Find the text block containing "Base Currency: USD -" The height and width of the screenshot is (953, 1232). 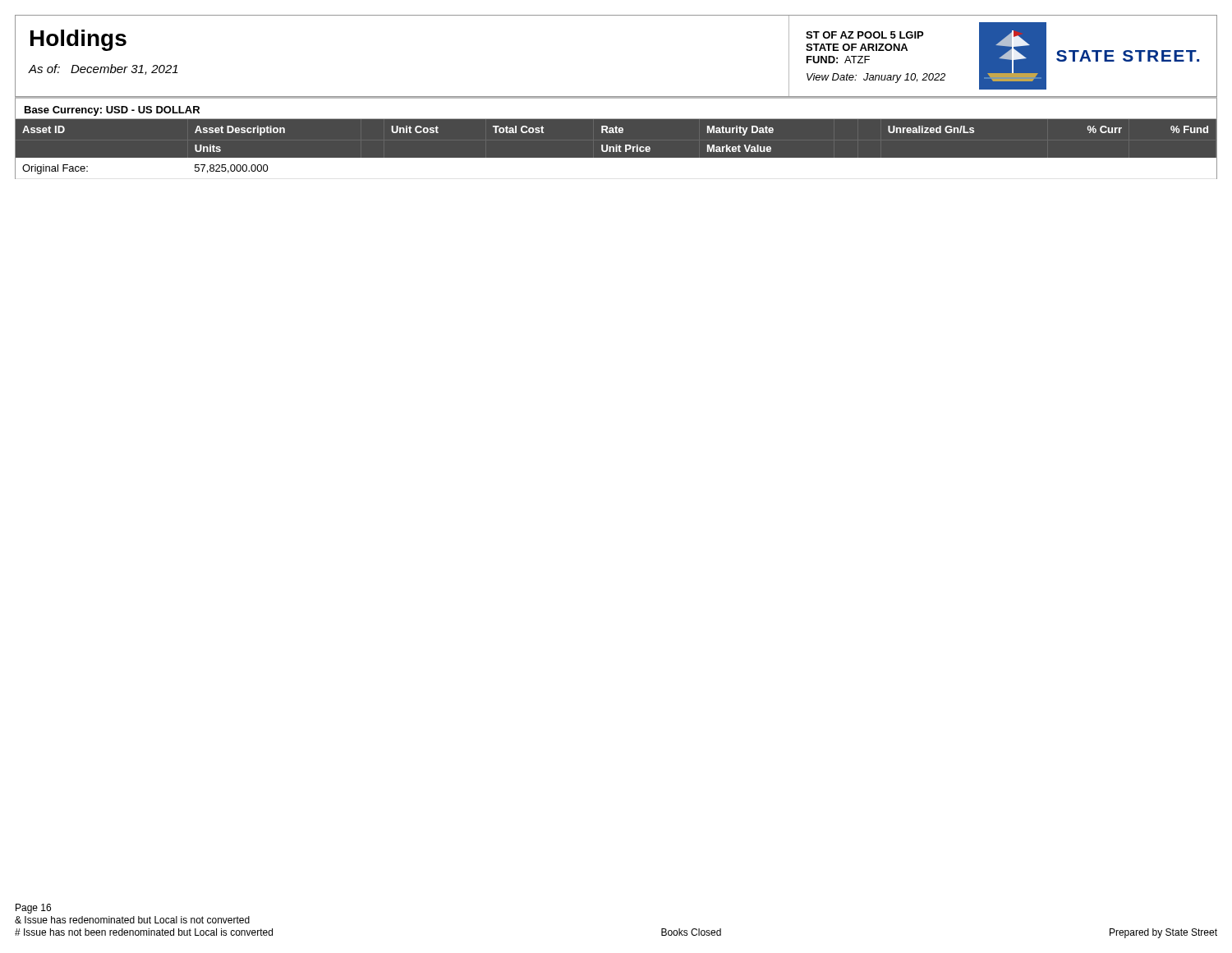pos(112,110)
